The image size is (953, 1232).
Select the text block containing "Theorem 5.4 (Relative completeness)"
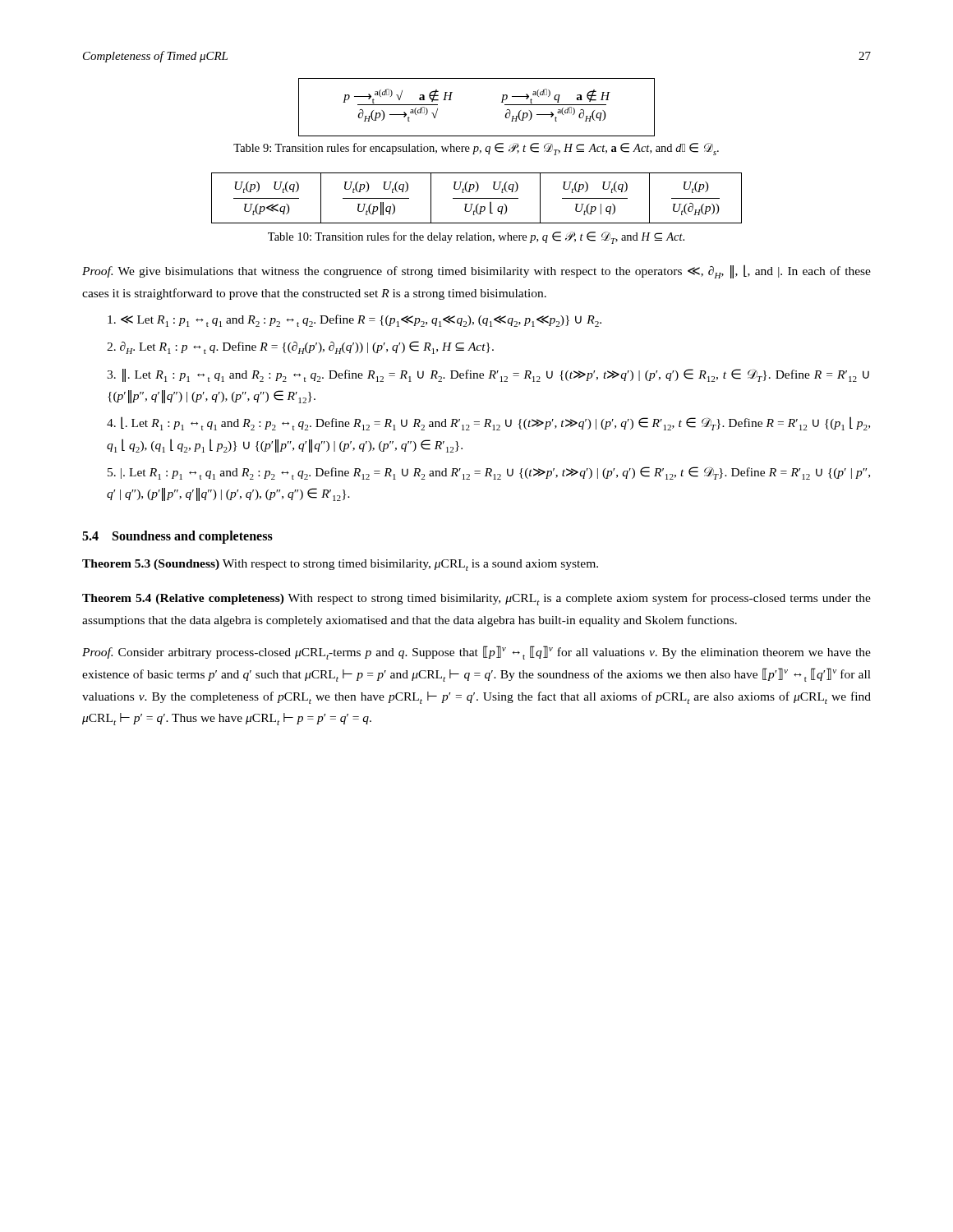coord(476,609)
